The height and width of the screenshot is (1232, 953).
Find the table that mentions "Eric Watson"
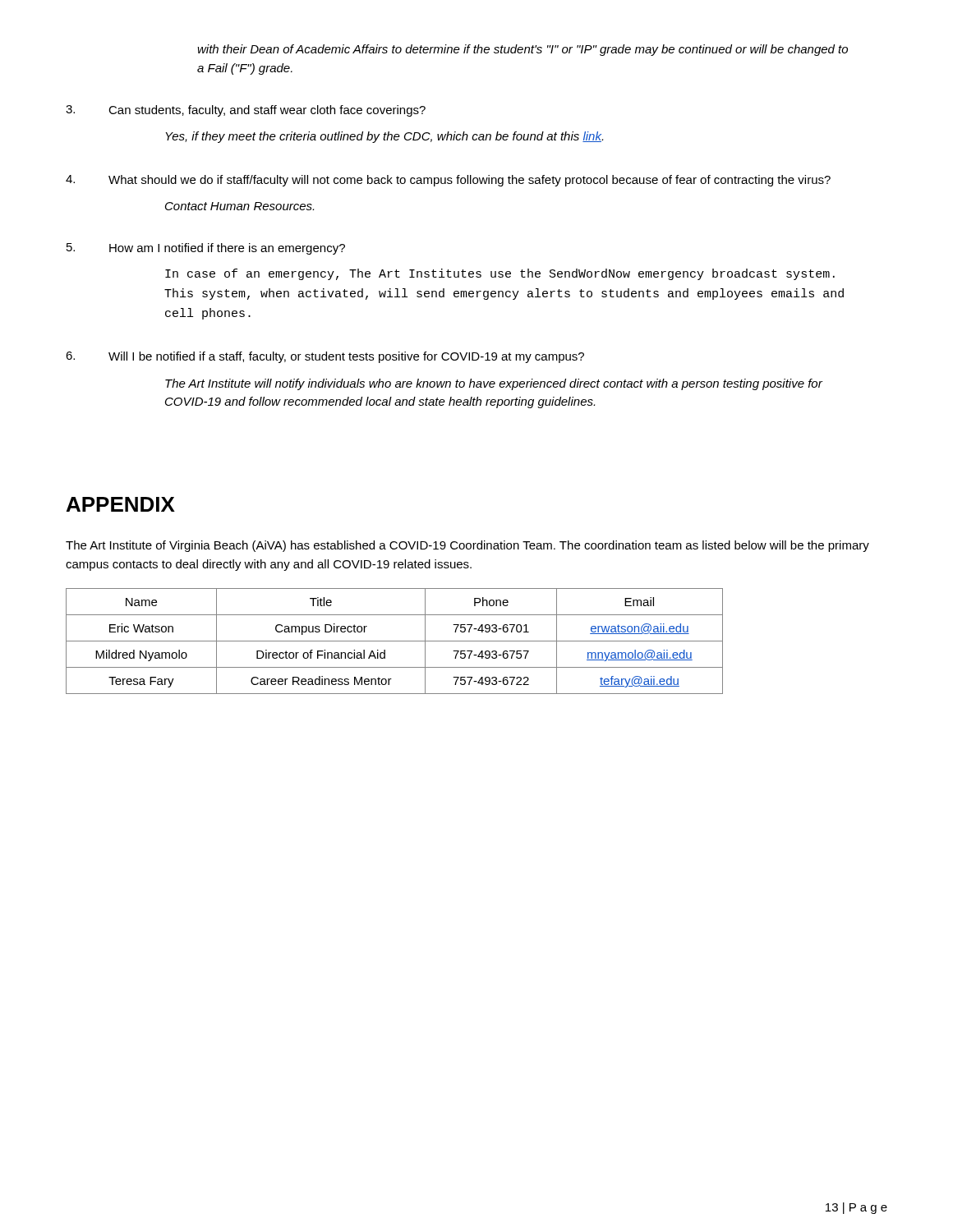[x=476, y=641]
